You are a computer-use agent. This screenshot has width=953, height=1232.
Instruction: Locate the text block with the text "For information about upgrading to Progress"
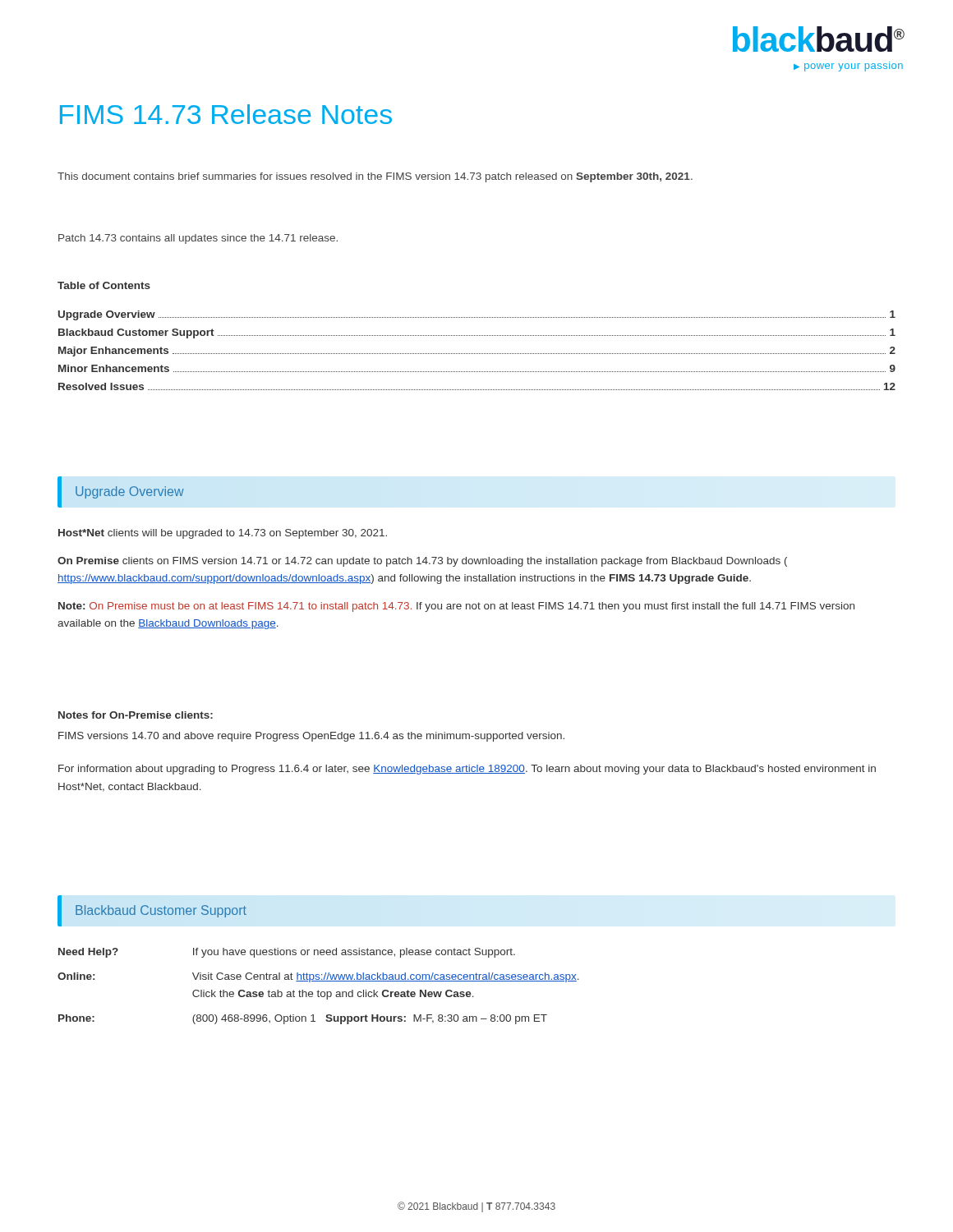coord(467,777)
